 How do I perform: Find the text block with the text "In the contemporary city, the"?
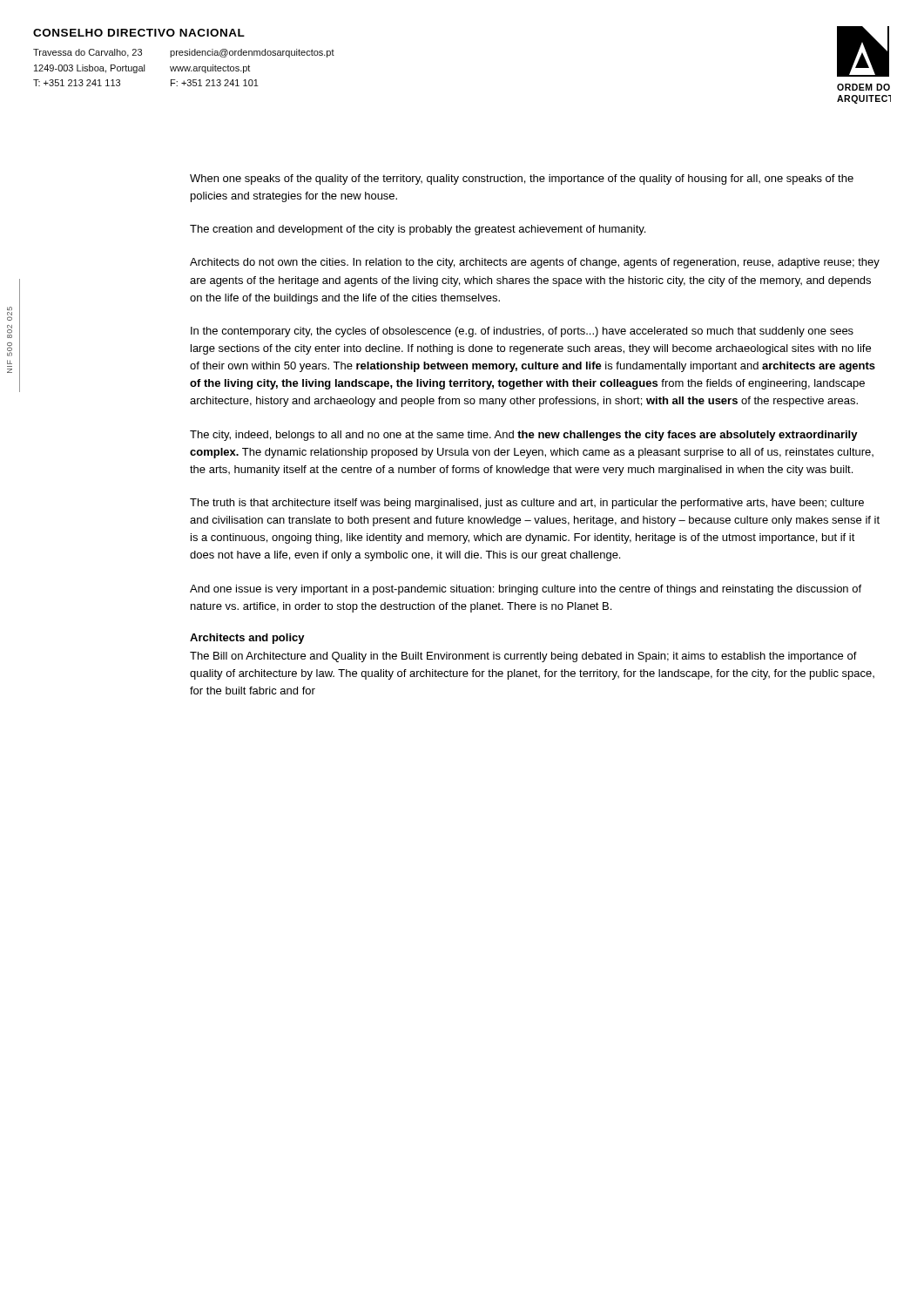click(x=533, y=366)
